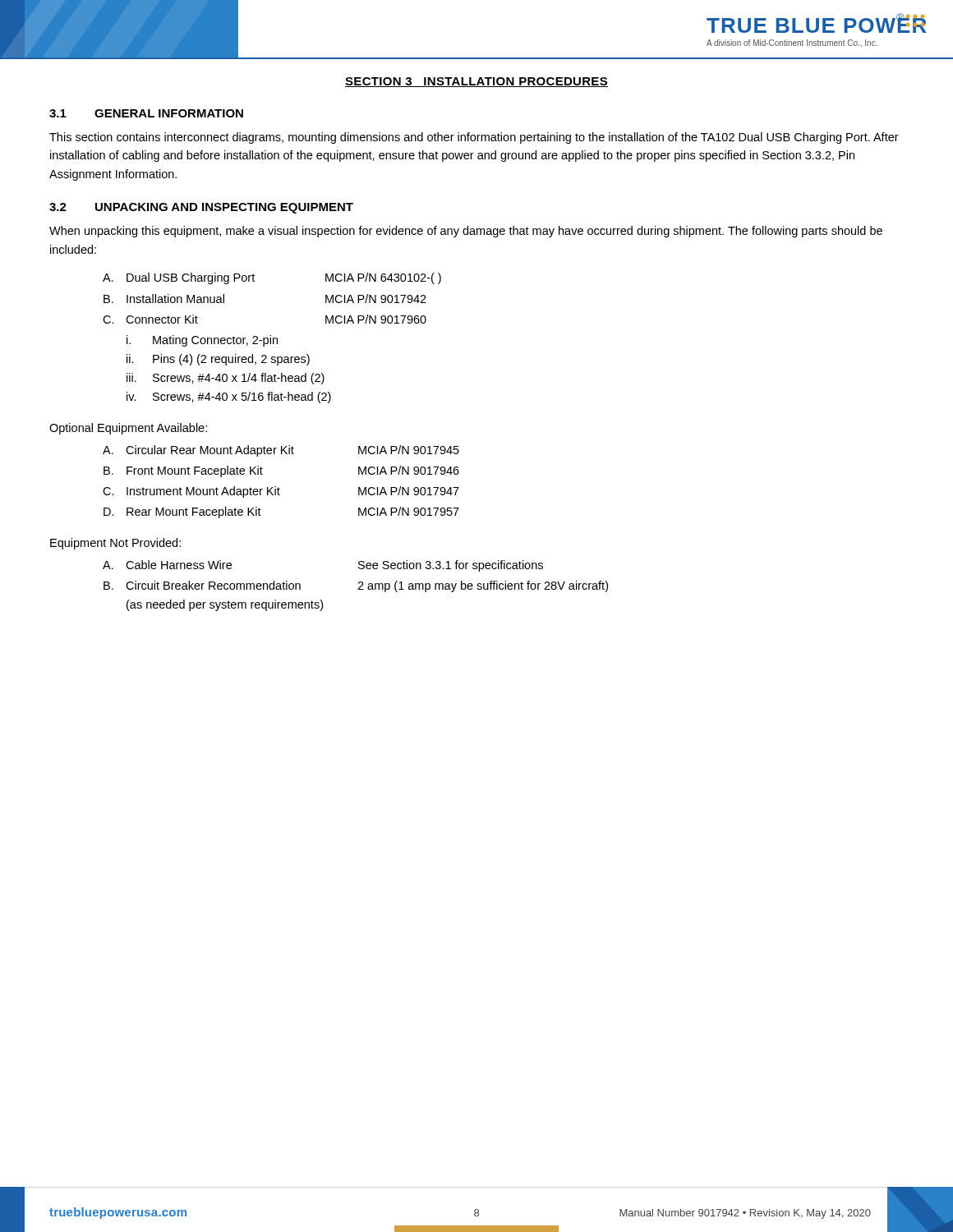This screenshot has height=1232, width=953.
Task: Navigate to the text block starting "SECTION 3 INSTALLATION PROCEDURES"
Action: 476,81
